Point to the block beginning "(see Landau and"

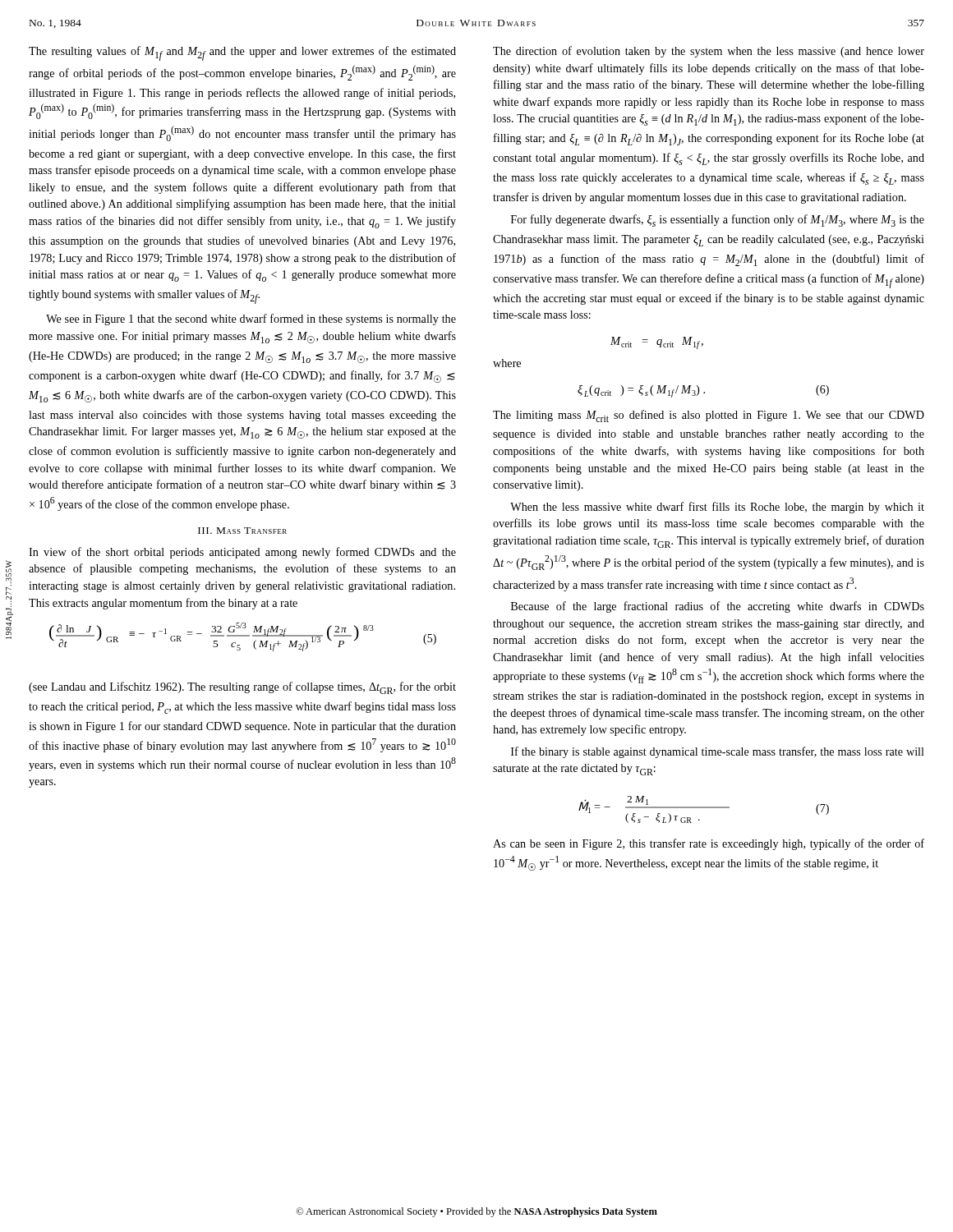tap(242, 734)
